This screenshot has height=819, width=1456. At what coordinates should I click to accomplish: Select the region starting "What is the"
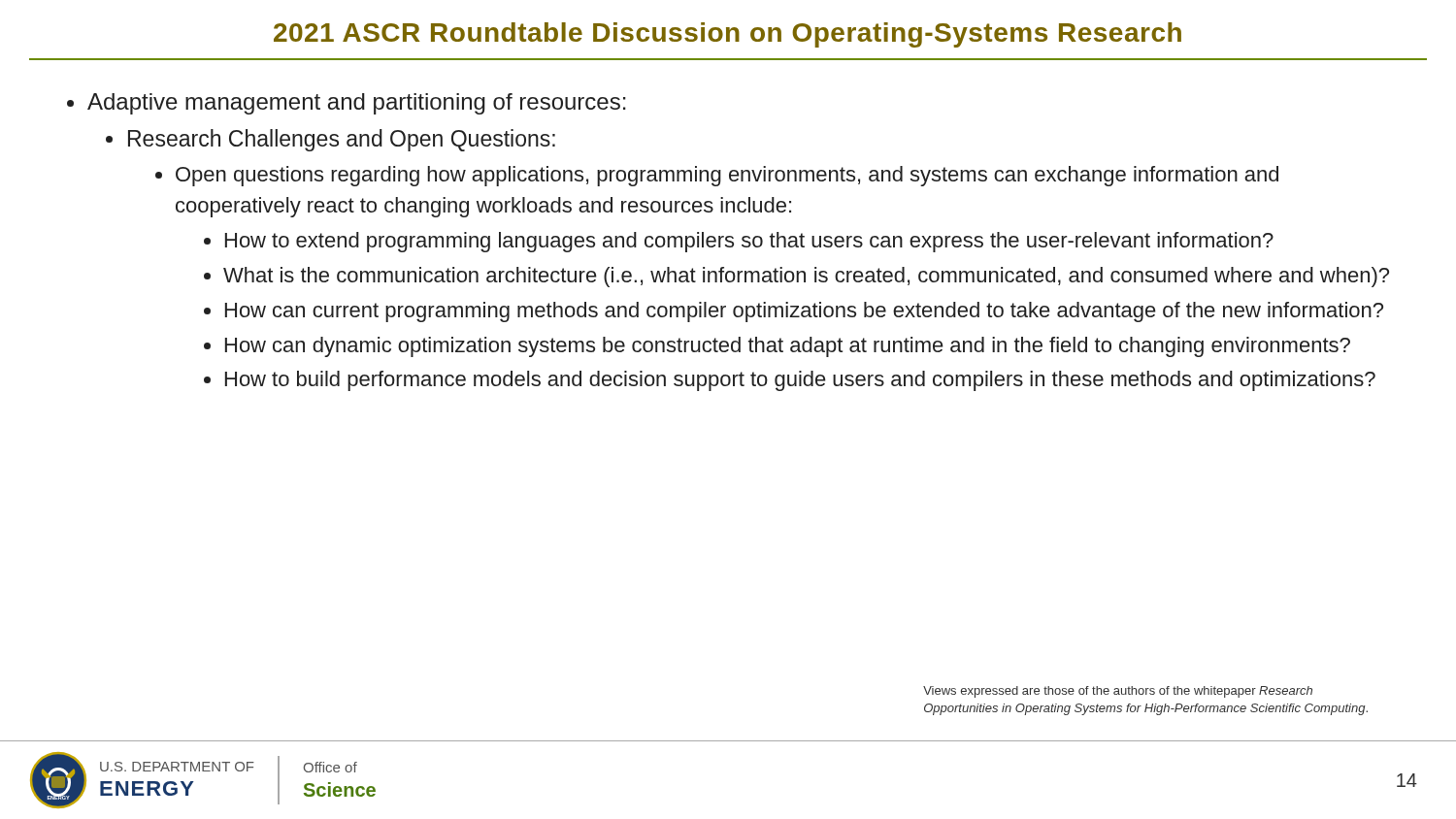point(807,275)
